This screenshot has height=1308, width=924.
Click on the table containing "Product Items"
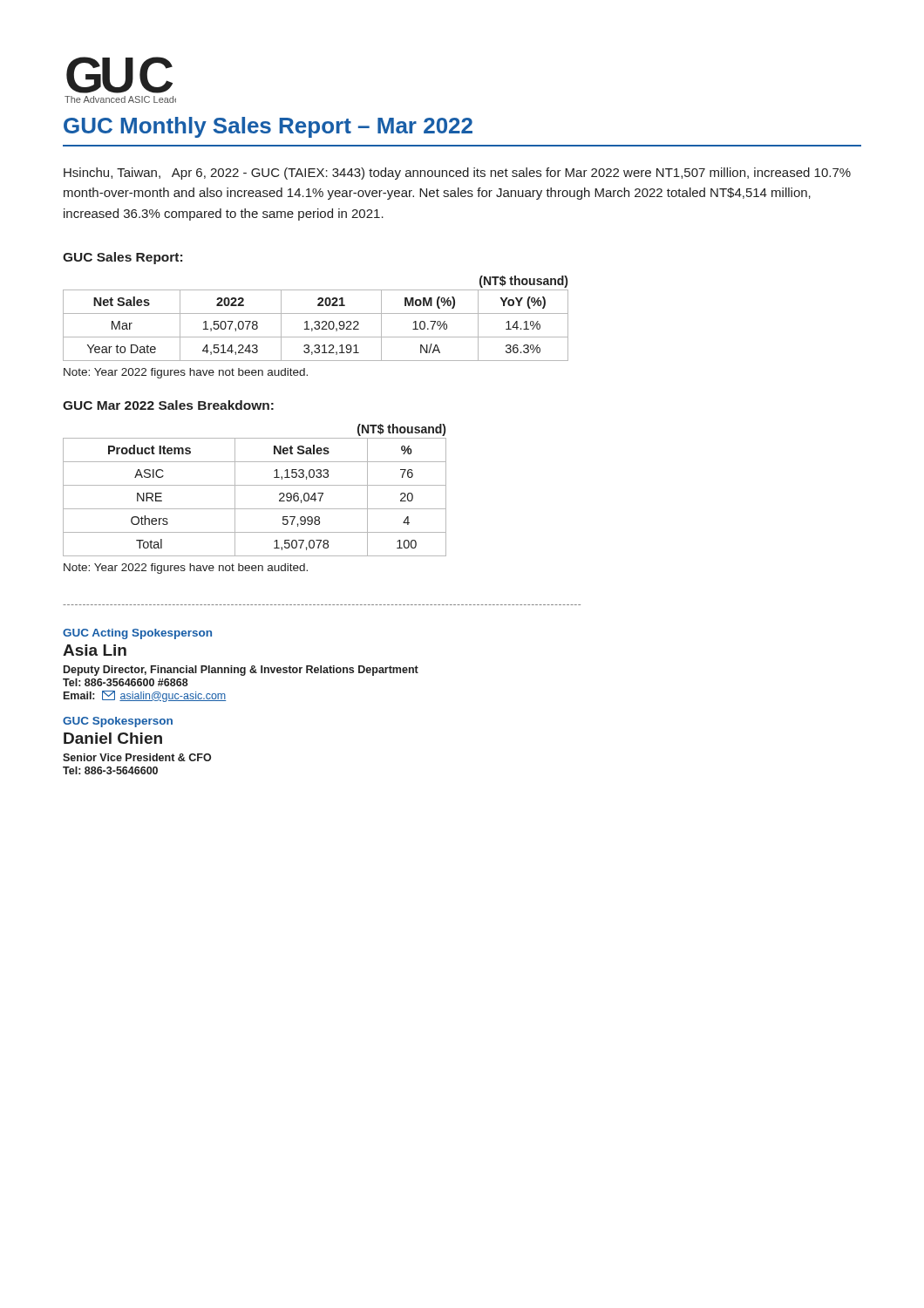pos(462,497)
